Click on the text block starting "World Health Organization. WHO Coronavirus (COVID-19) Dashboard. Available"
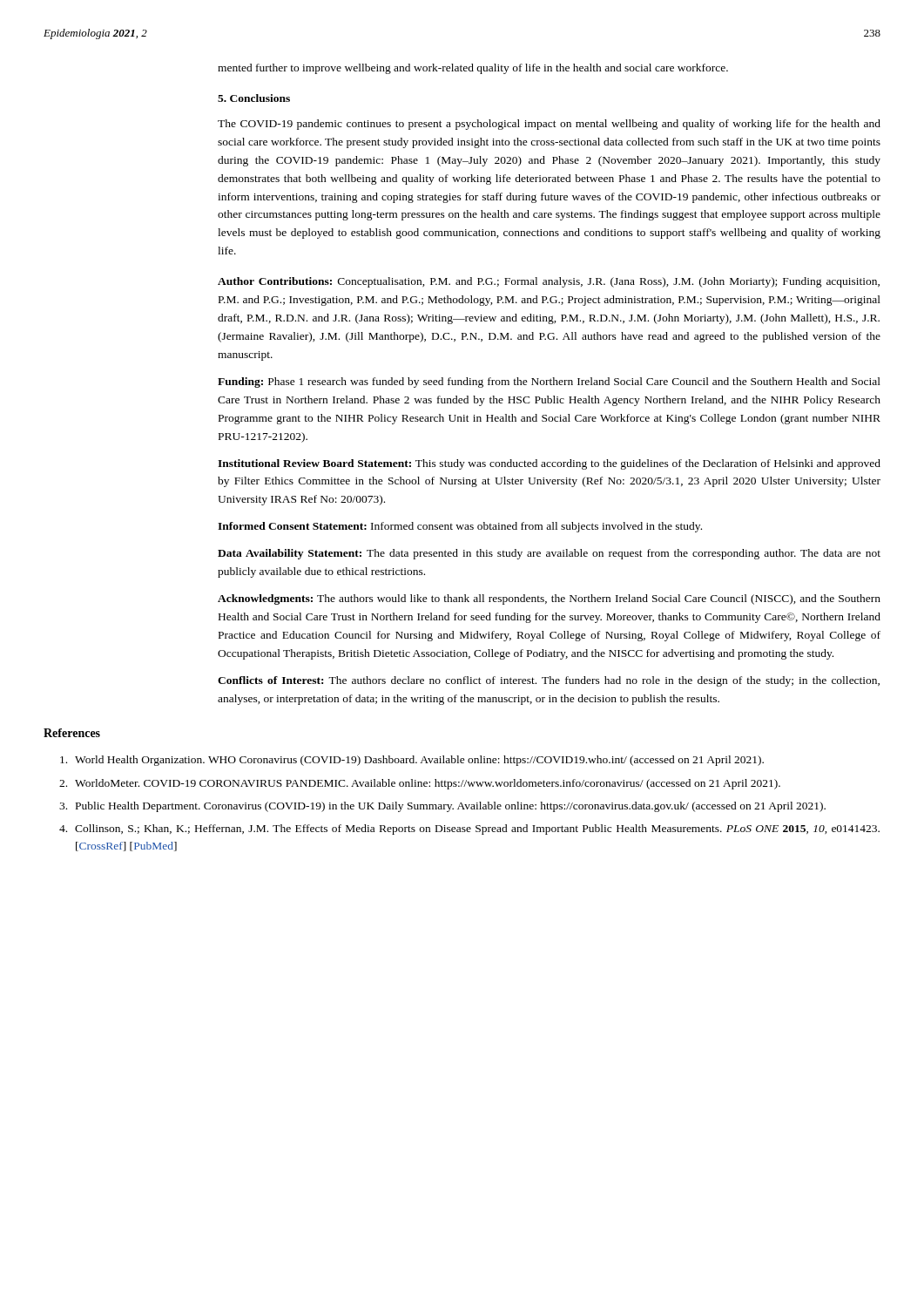 click(x=404, y=760)
